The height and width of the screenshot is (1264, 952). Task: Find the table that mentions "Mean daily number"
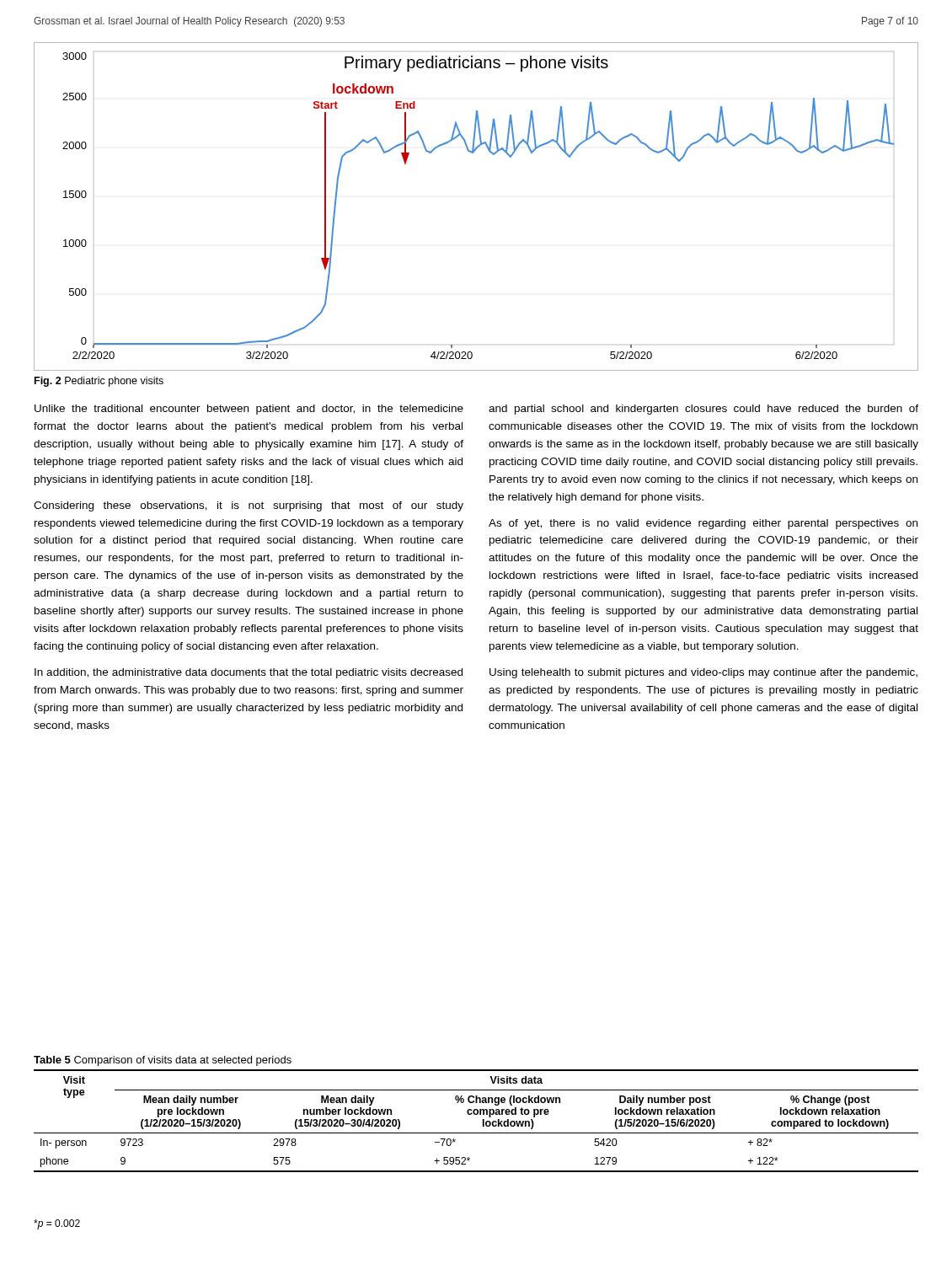click(x=476, y=1121)
